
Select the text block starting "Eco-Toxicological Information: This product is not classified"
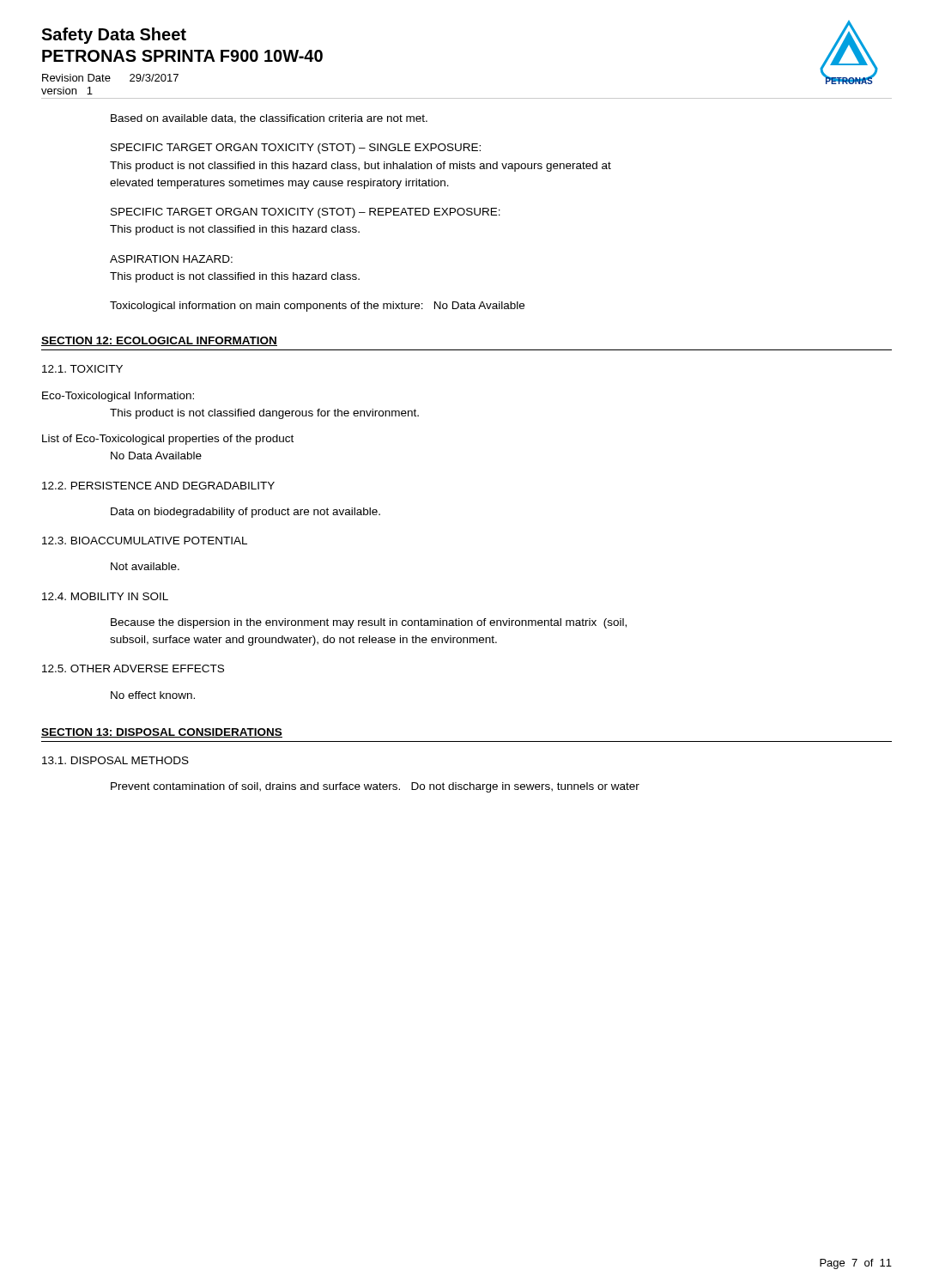230,405
